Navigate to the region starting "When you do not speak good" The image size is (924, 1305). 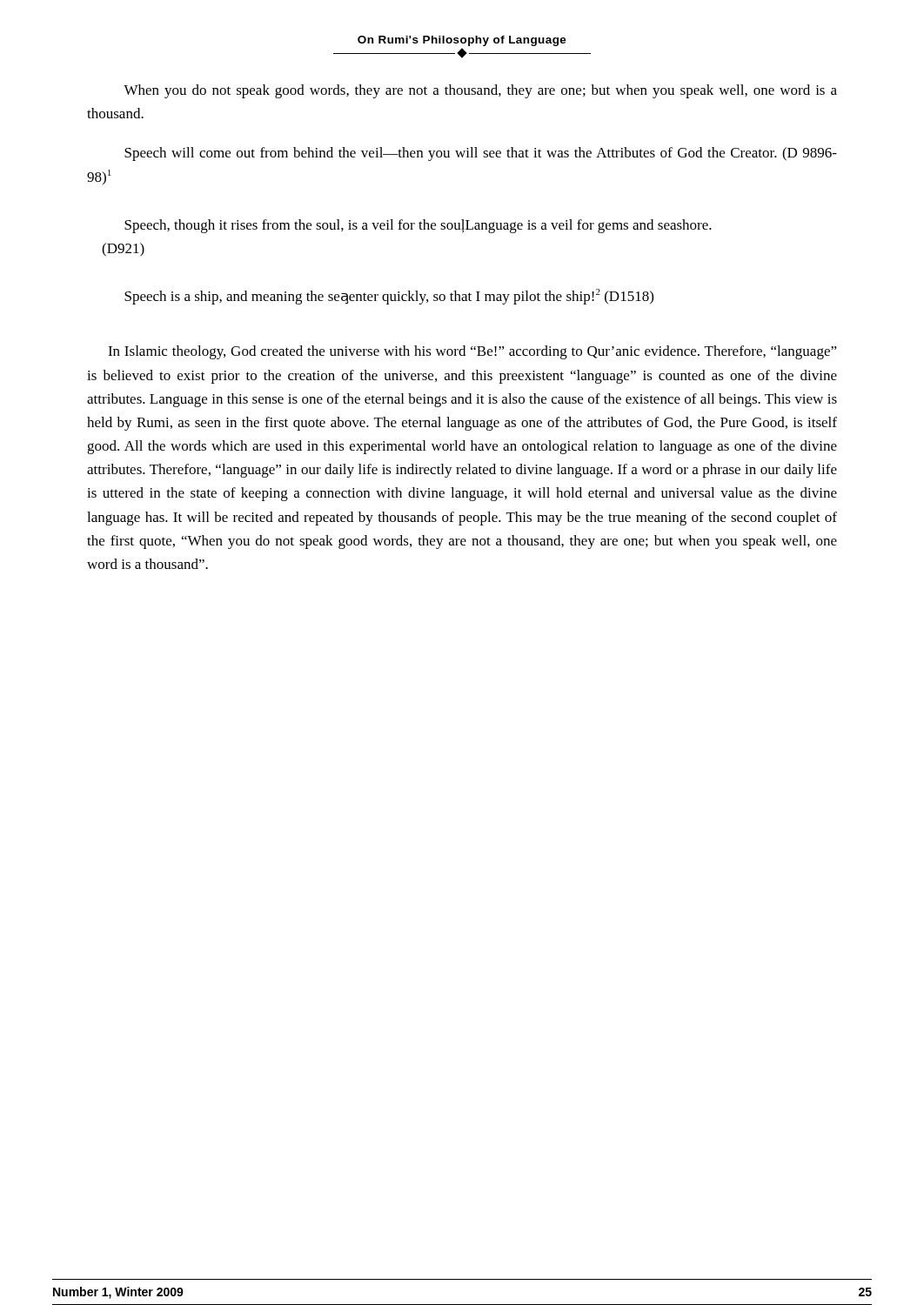point(462,102)
